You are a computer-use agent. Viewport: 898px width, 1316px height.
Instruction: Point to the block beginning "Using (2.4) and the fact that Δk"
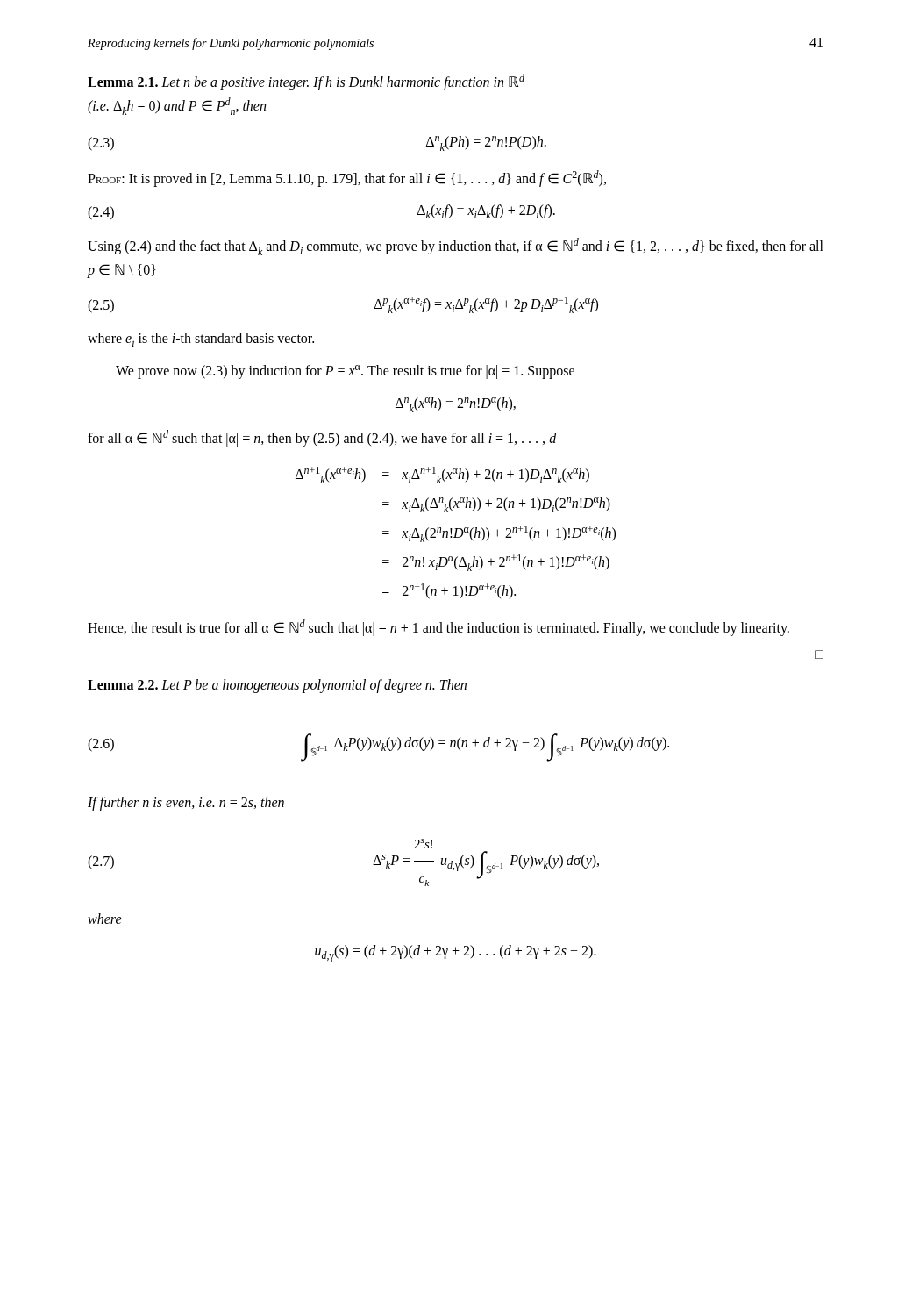(x=456, y=257)
